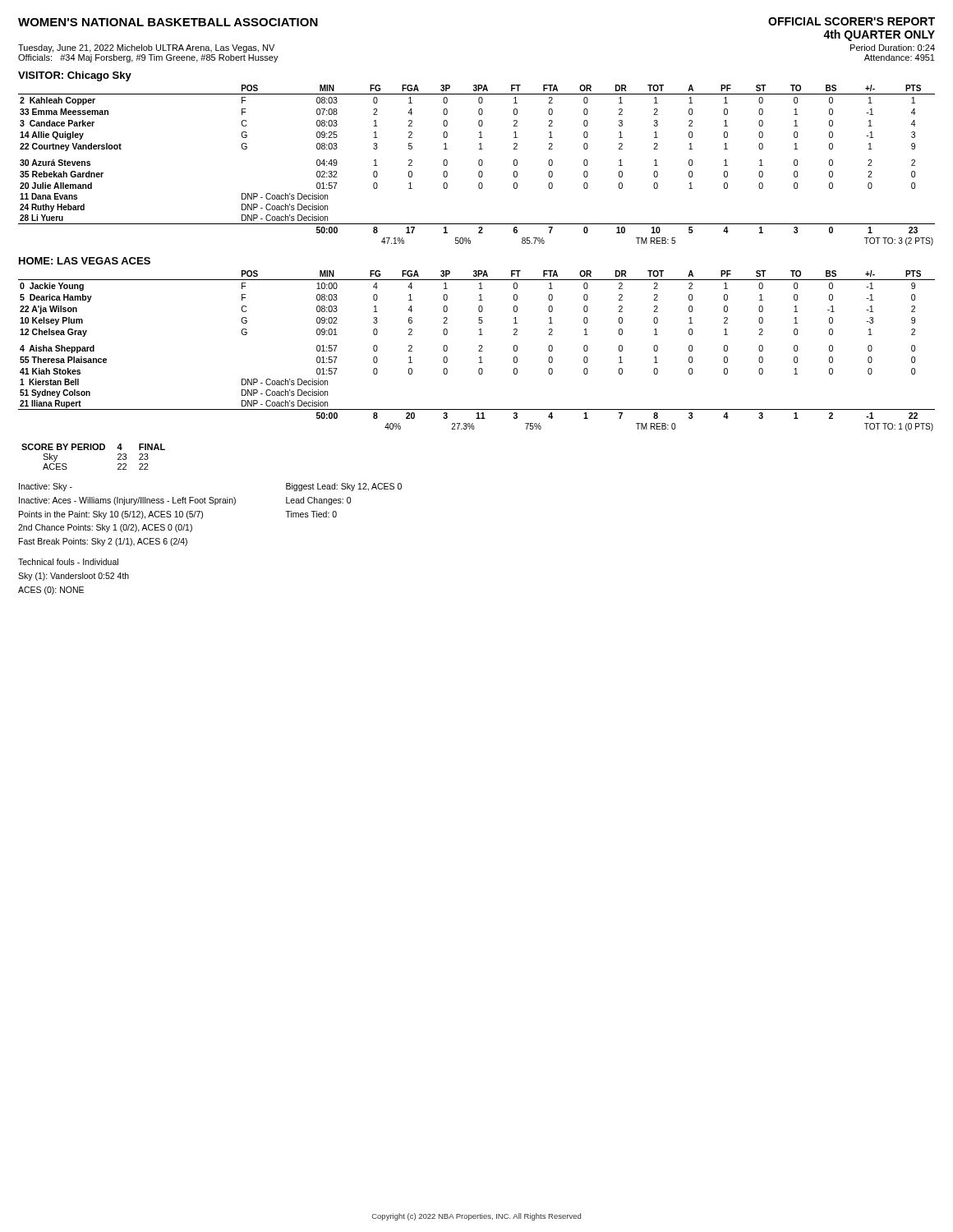Find the section header that says "HOME: LAS VEGAS ACES"
The height and width of the screenshot is (1232, 953).
click(x=84, y=261)
